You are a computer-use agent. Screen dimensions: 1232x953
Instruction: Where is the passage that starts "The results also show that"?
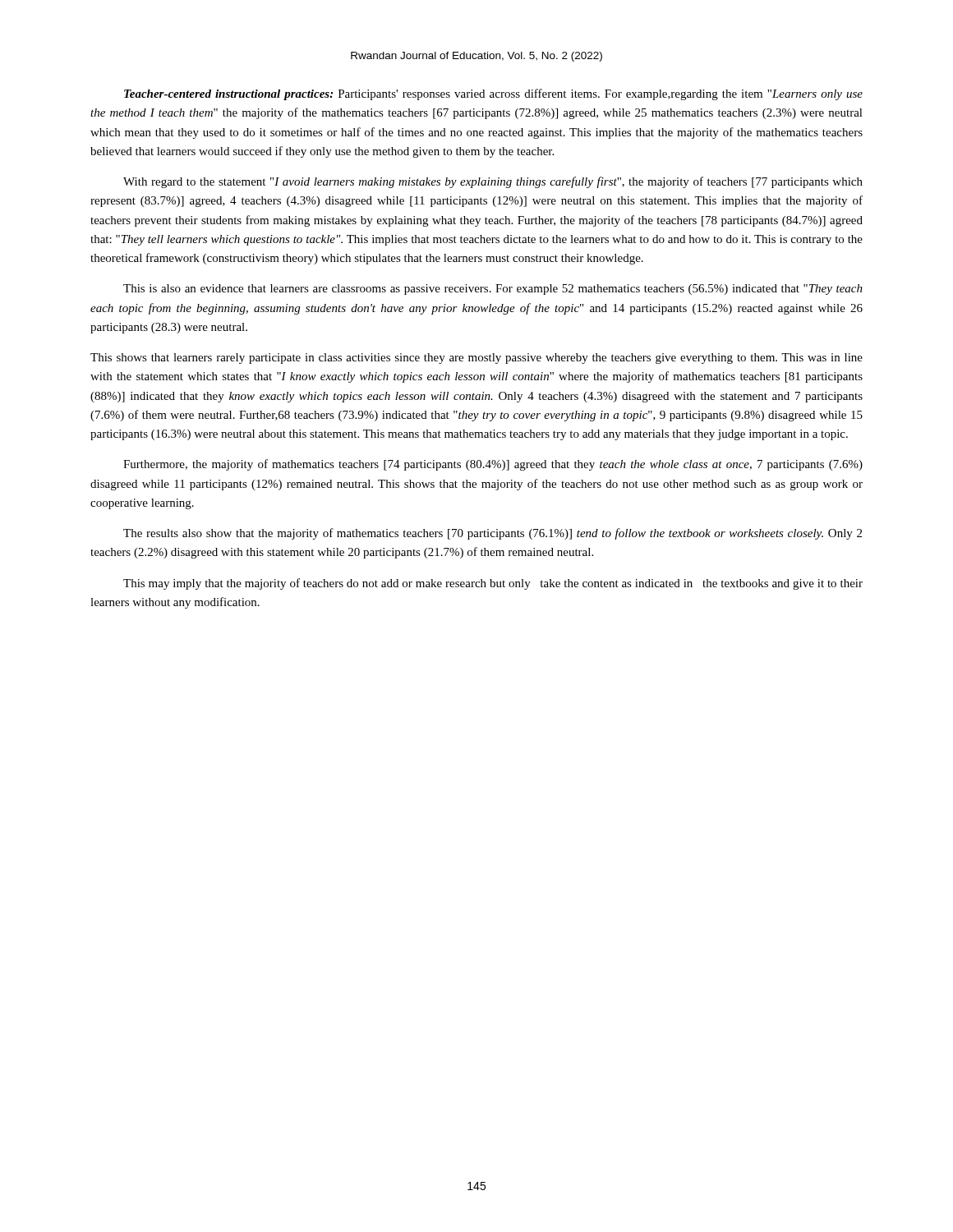(x=476, y=543)
